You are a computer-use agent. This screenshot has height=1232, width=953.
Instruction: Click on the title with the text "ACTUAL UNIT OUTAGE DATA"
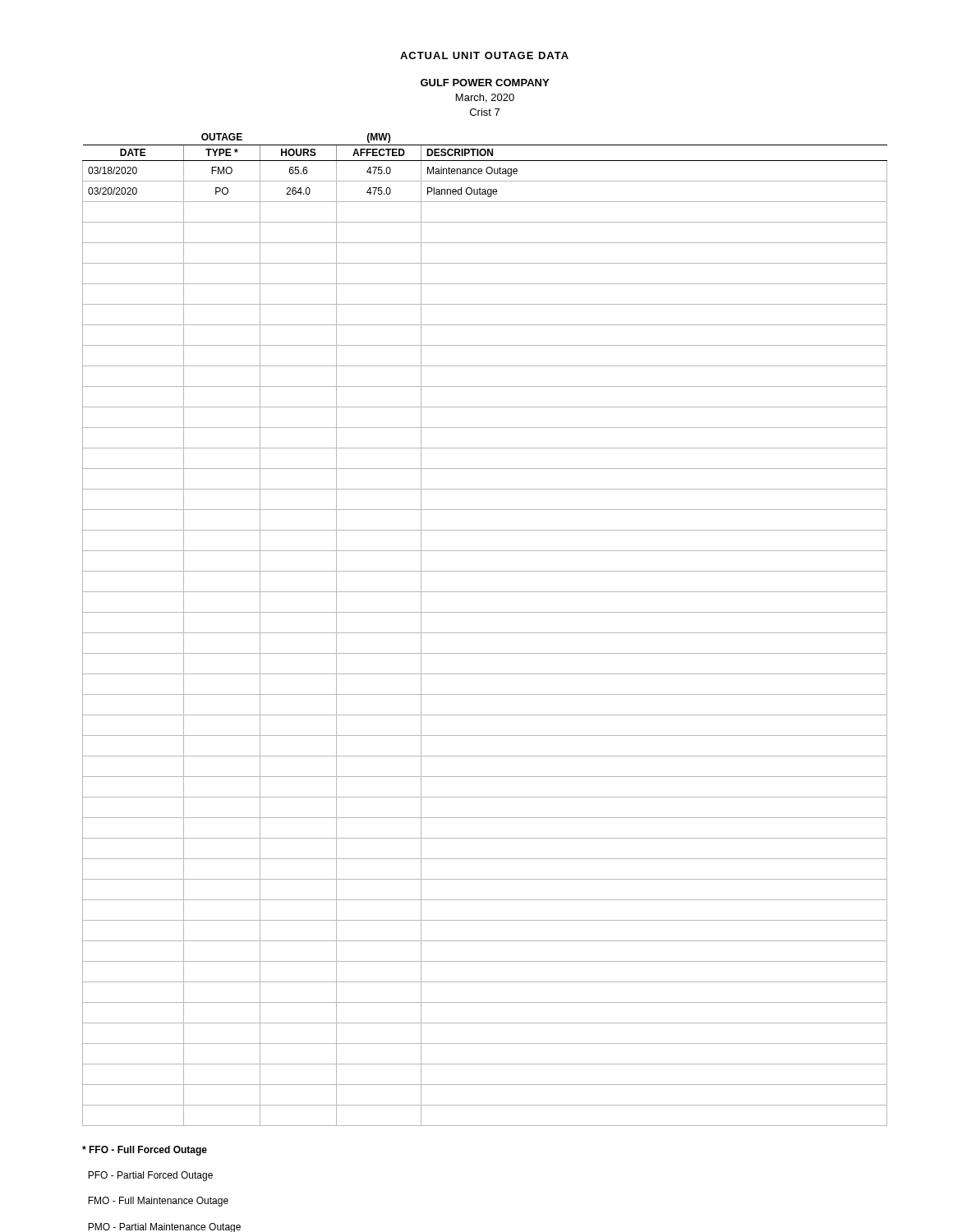[485, 55]
